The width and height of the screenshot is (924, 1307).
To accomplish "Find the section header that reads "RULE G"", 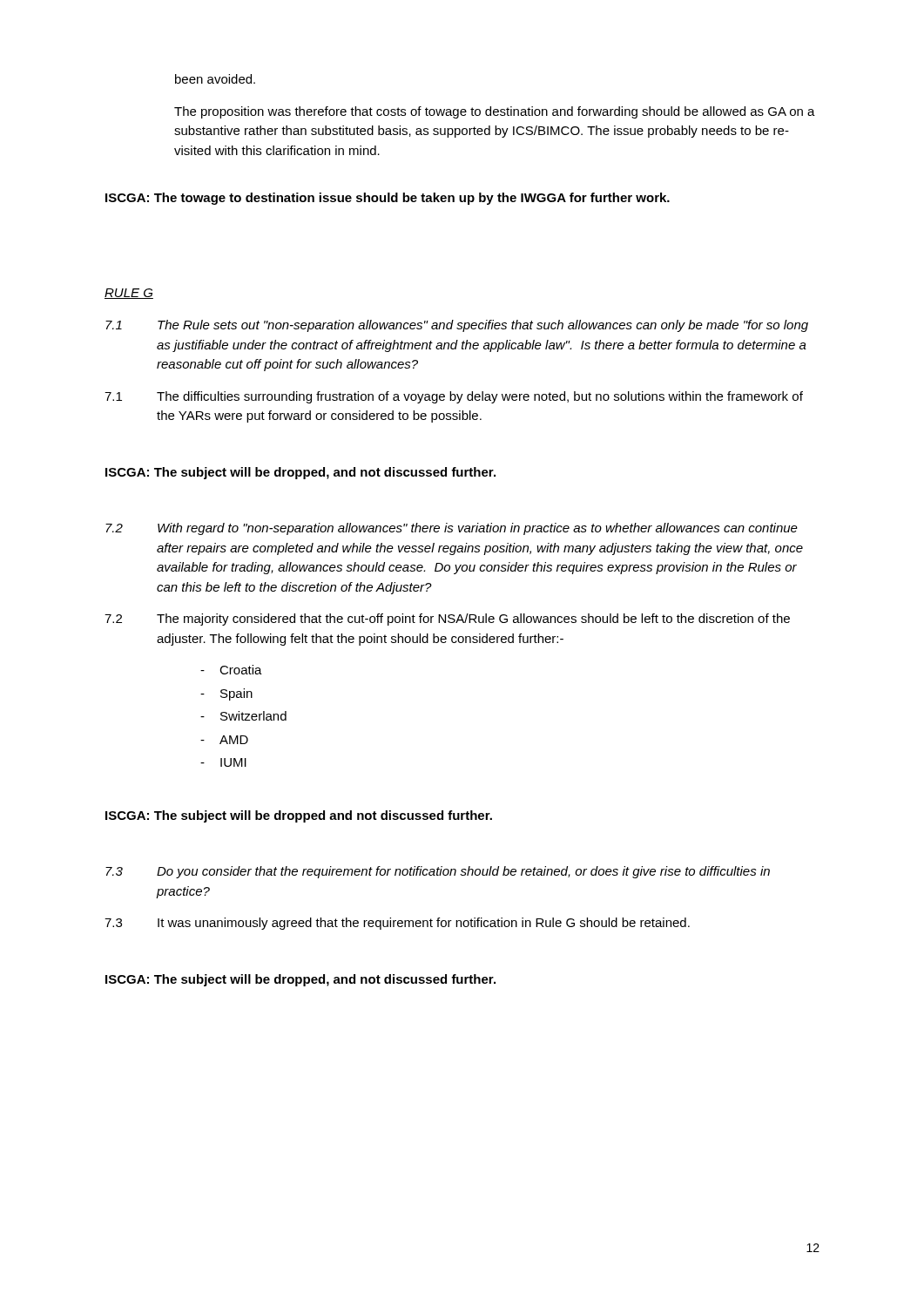I will click(x=129, y=292).
